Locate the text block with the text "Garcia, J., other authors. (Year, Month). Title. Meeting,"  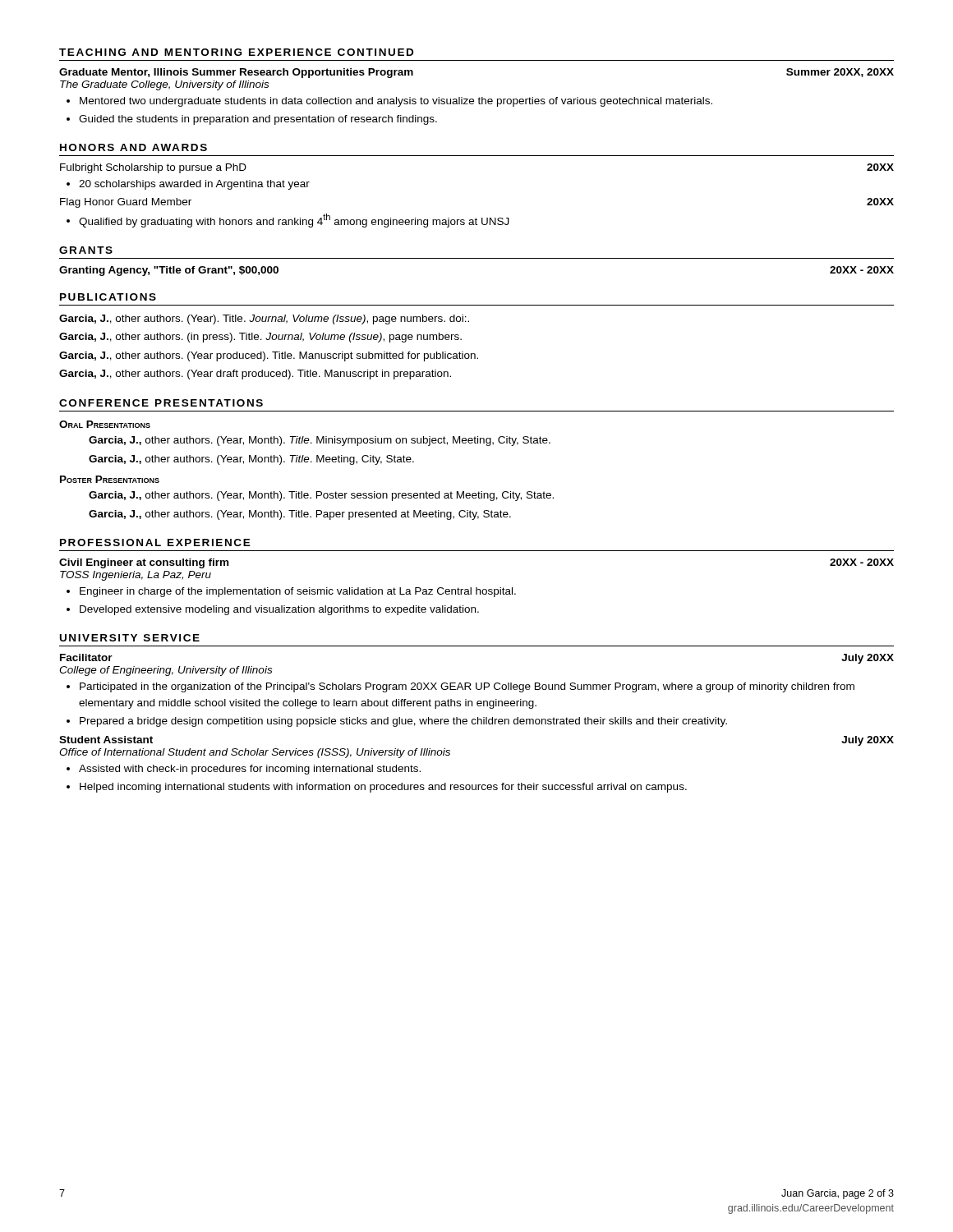(252, 458)
